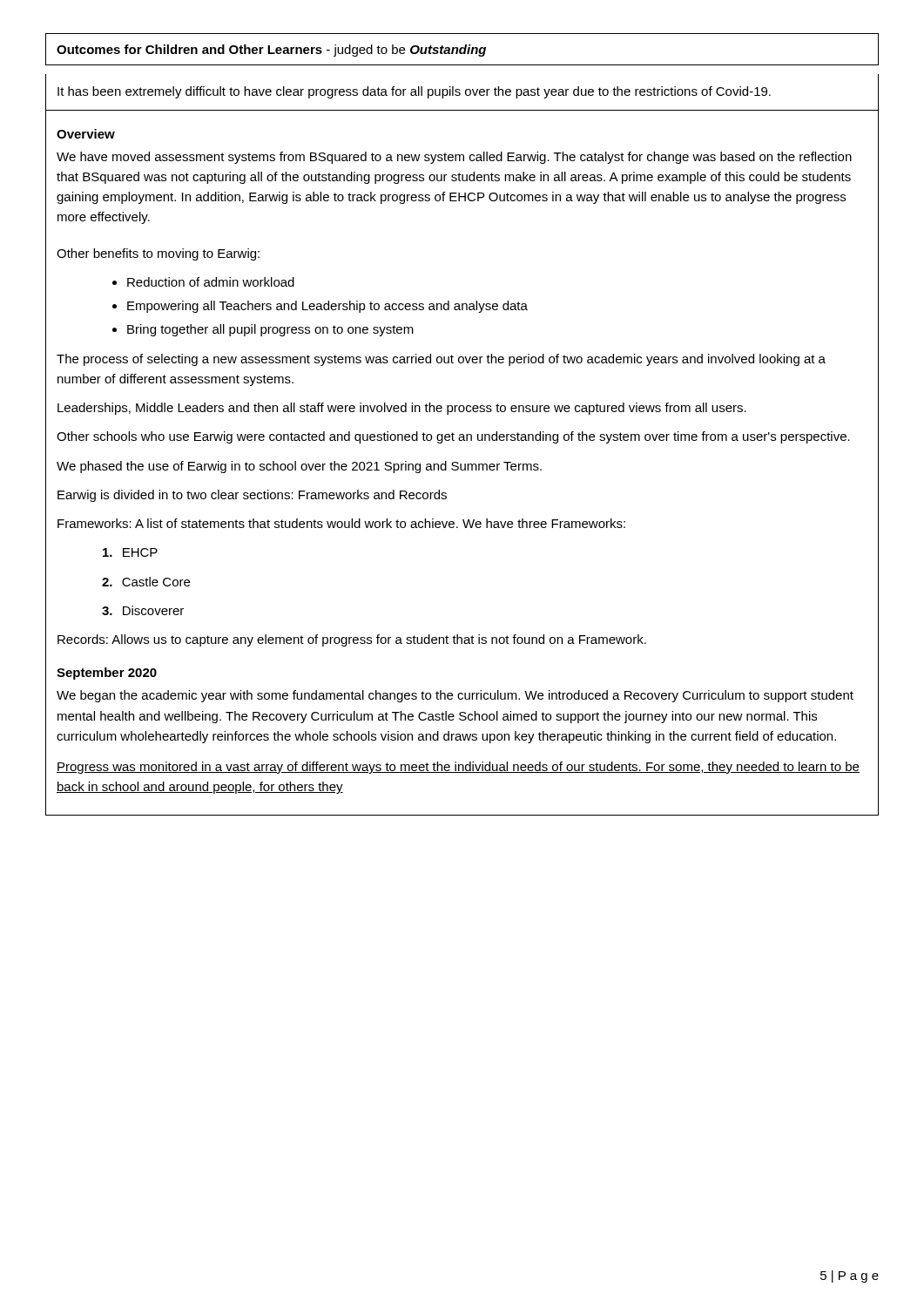
Task: Find the element starting "Leaderships, Middle Leaders and then all staff"
Action: [x=402, y=407]
